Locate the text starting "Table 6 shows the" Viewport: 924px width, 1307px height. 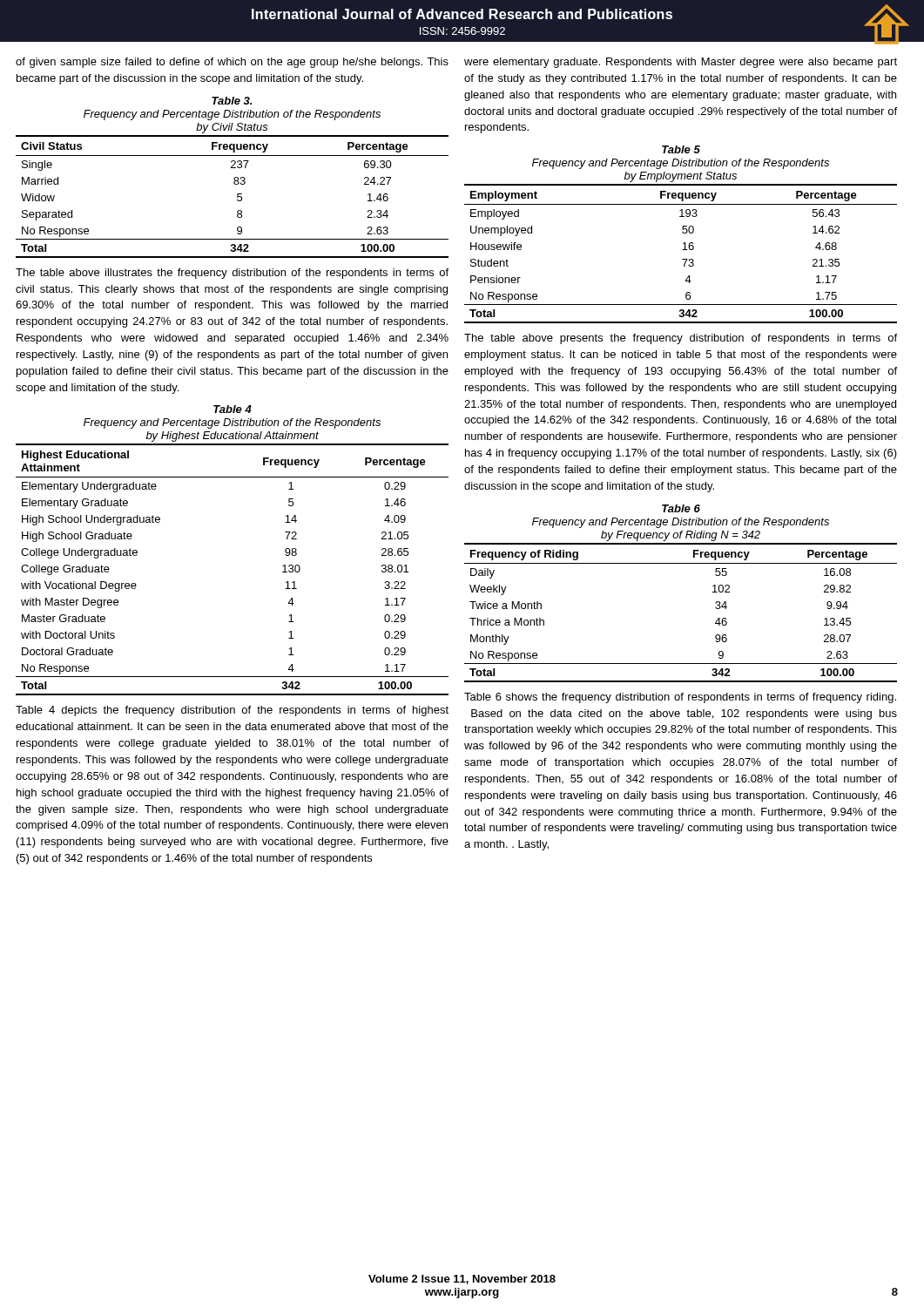pos(681,771)
